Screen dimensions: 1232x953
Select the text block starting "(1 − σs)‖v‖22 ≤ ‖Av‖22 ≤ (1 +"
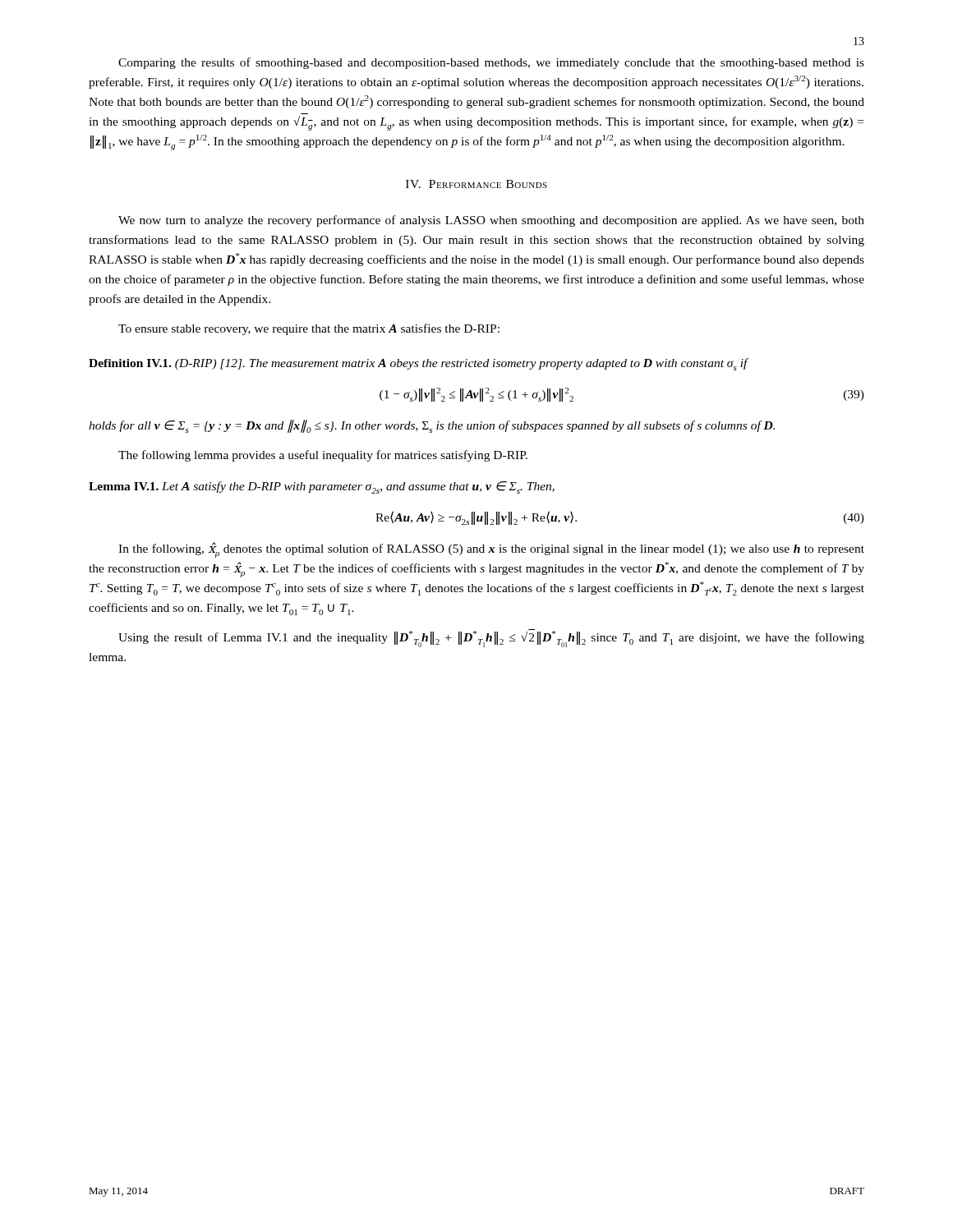coord(472,395)
